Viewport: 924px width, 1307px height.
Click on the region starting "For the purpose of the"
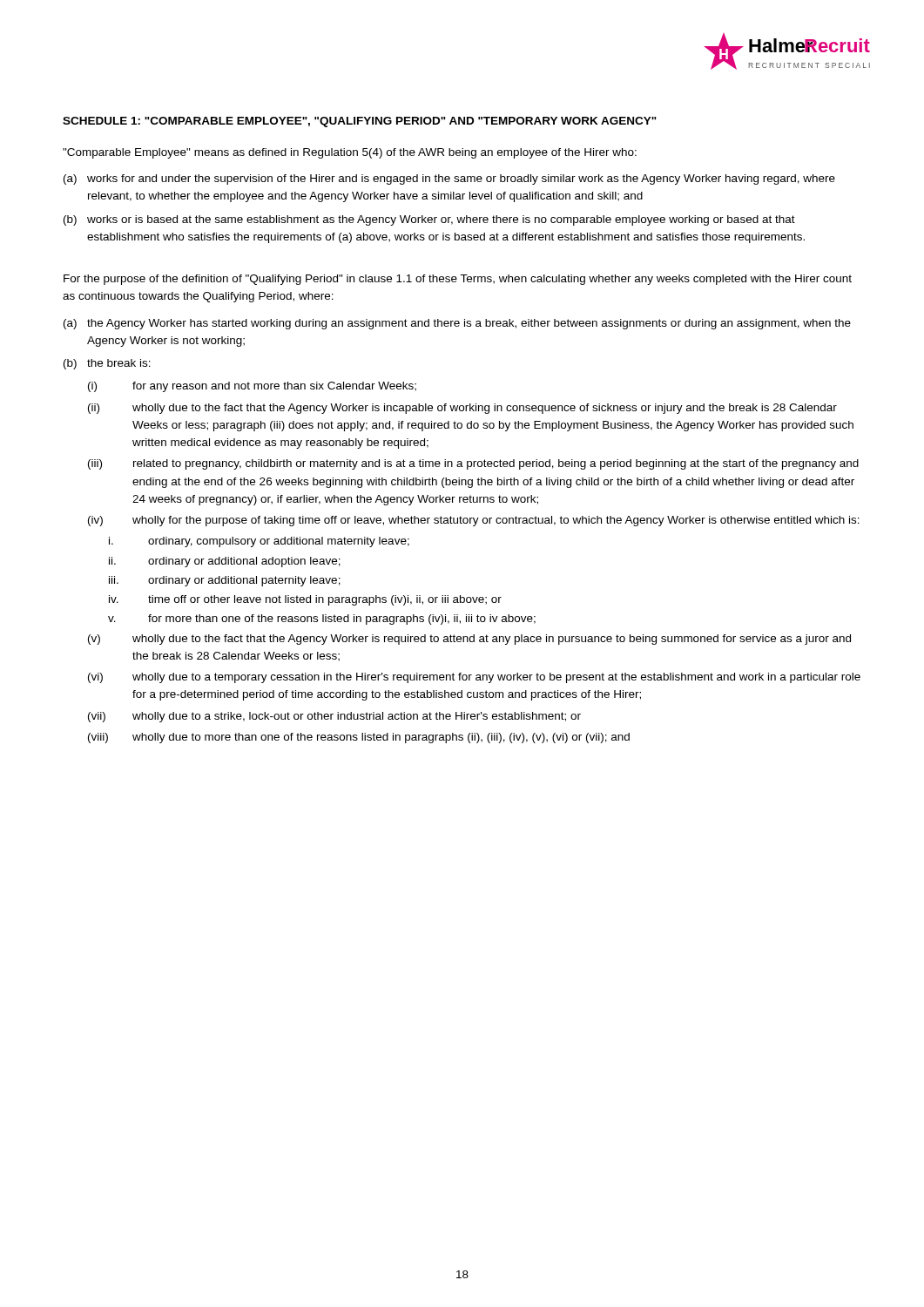point(457,287)
